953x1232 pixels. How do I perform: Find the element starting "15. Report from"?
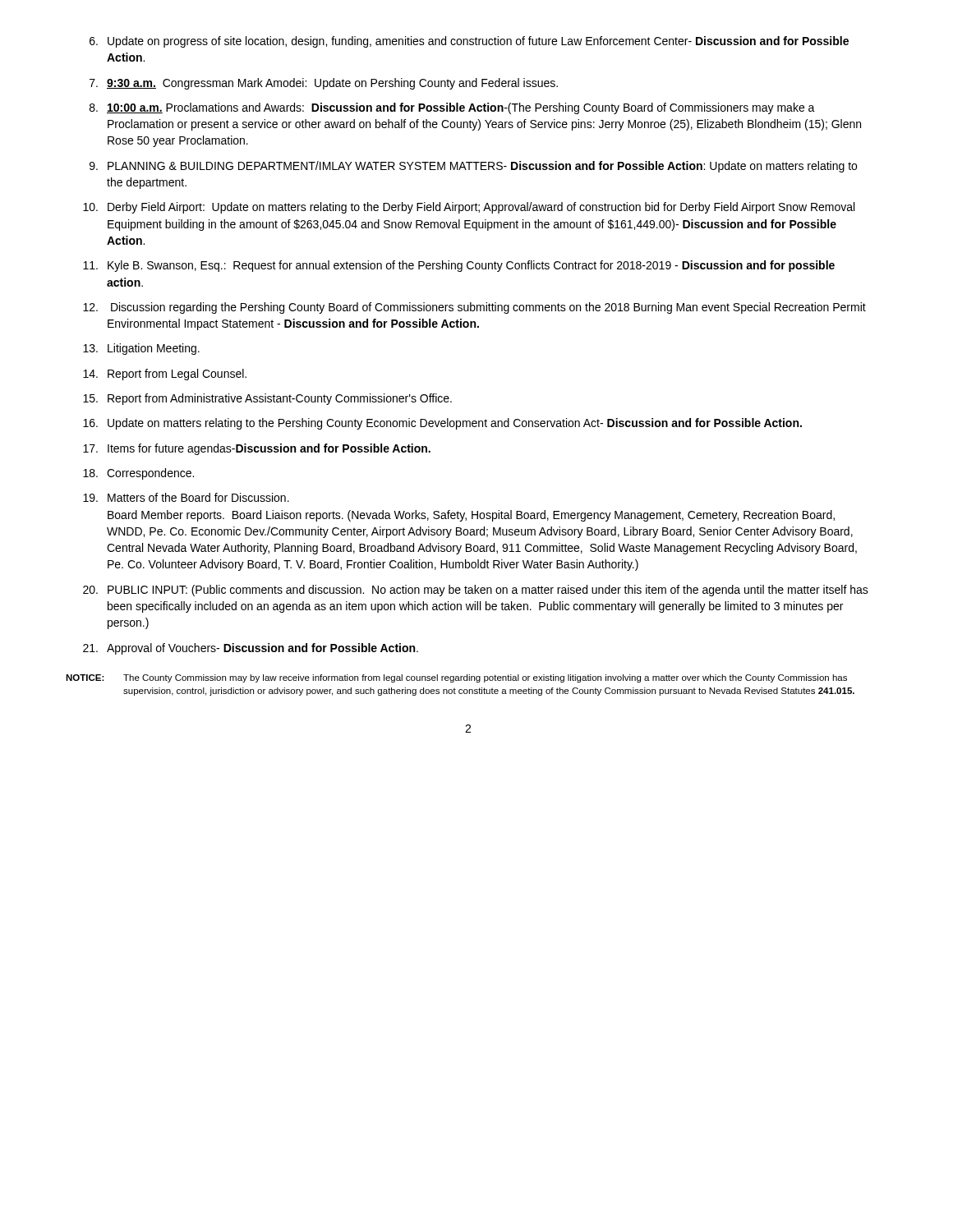tap(267, 399)
